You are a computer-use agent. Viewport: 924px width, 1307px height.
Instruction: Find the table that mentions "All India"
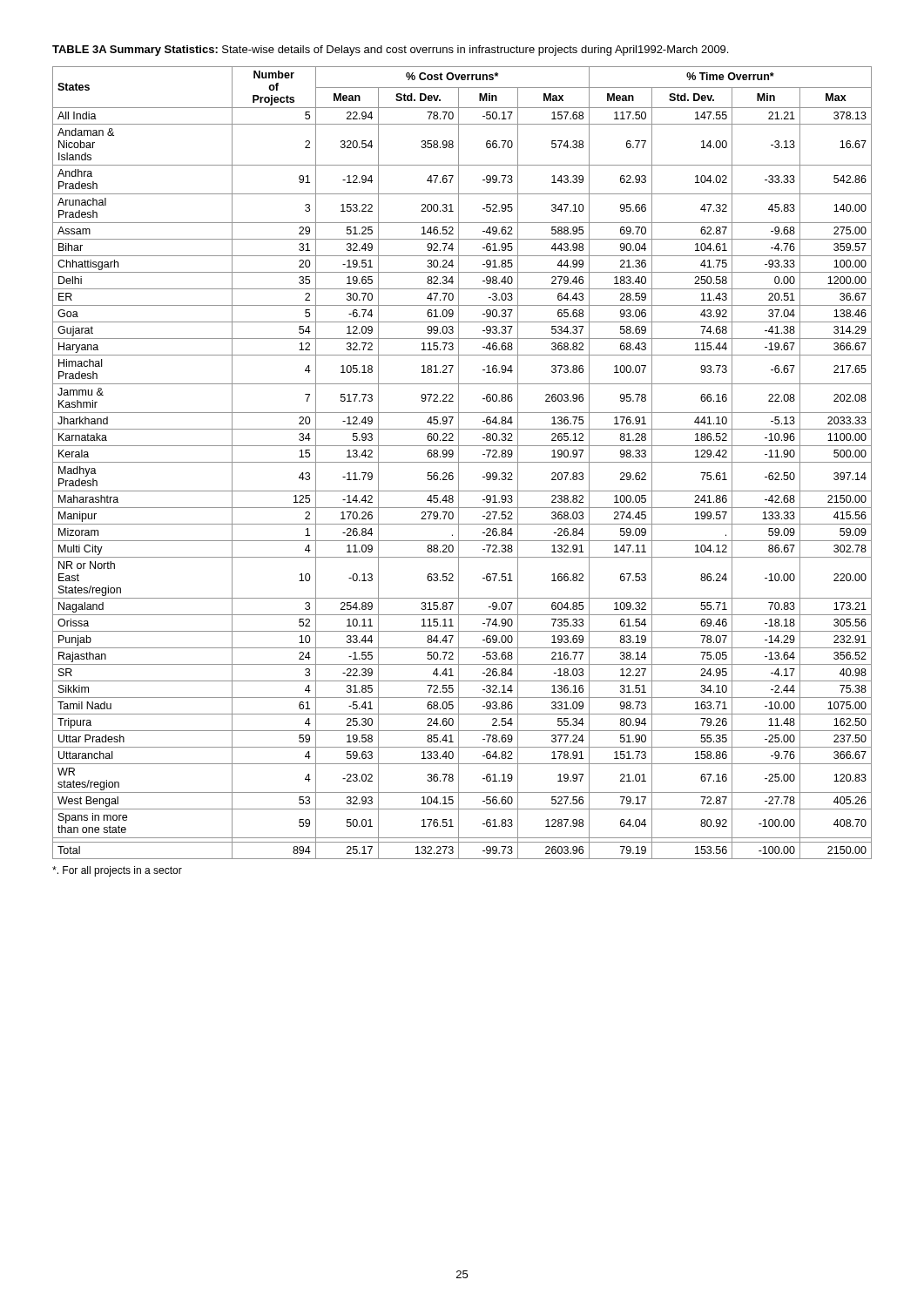click(x=462, y=463)
